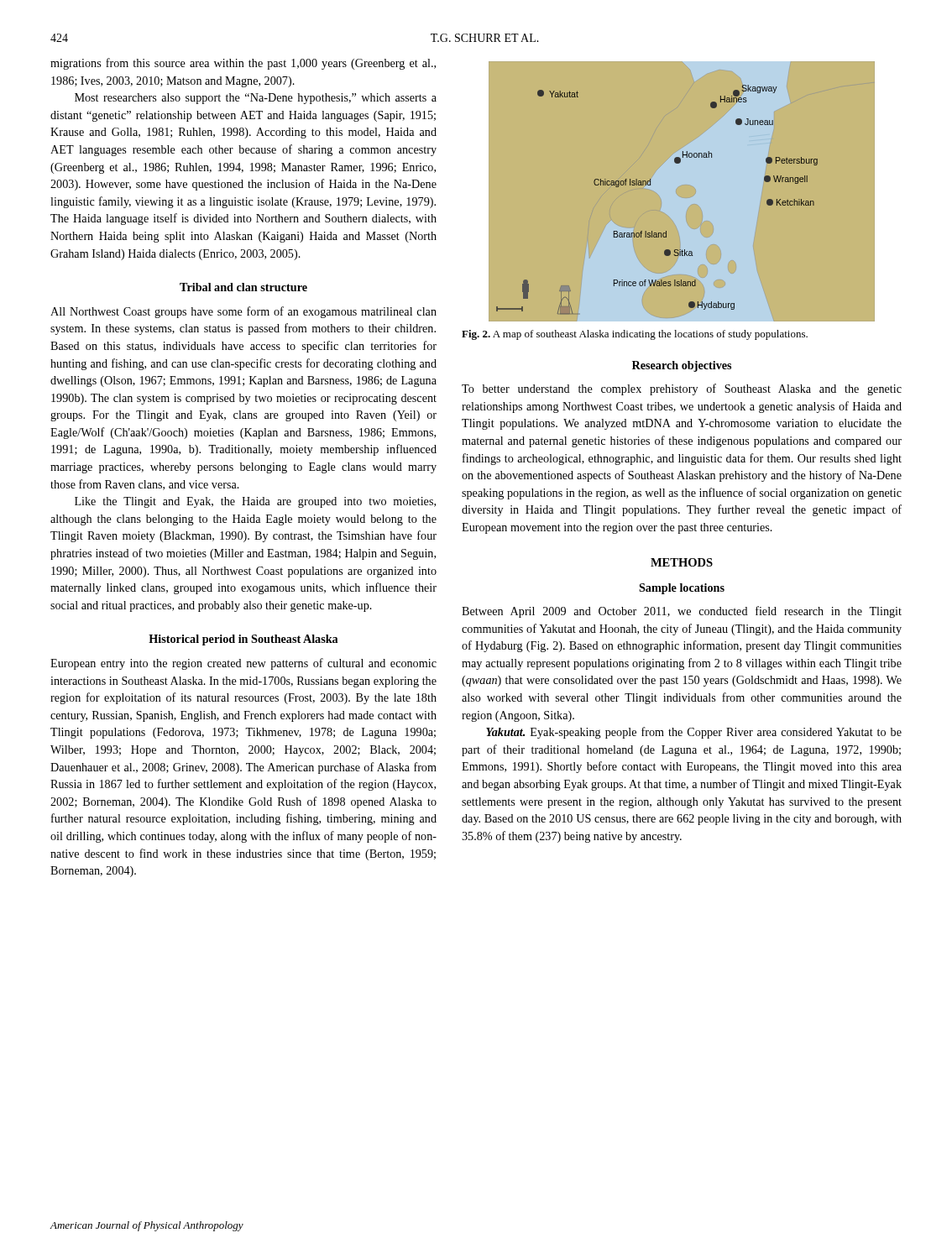Click on the text block with the text "All Northwest Coast groups"

(243, 458)
